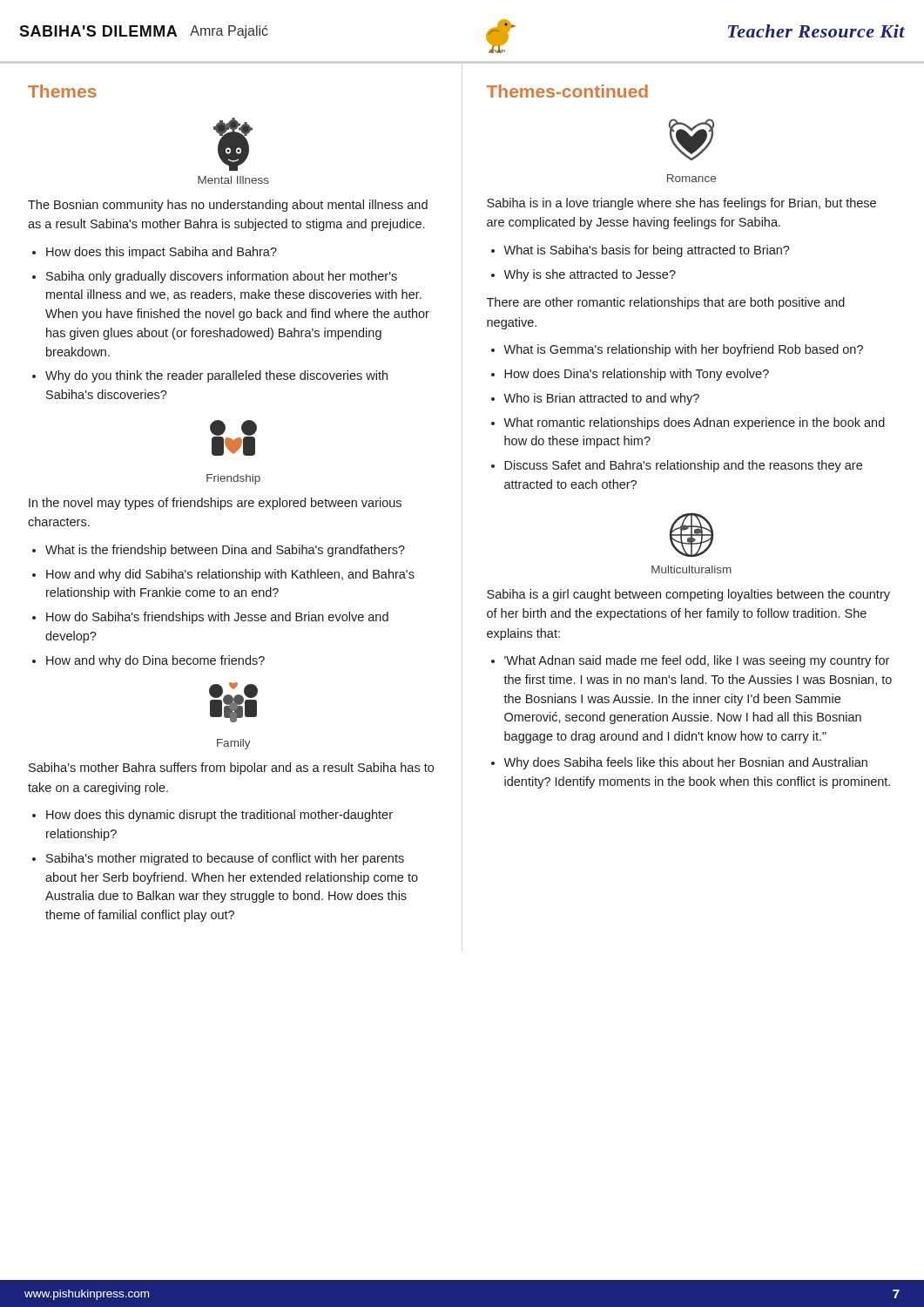Point to the text starting "Sabiha is in a love"
Image resolution: width=924 pixels, height=1307 pixels.
(x=682, y=213)
